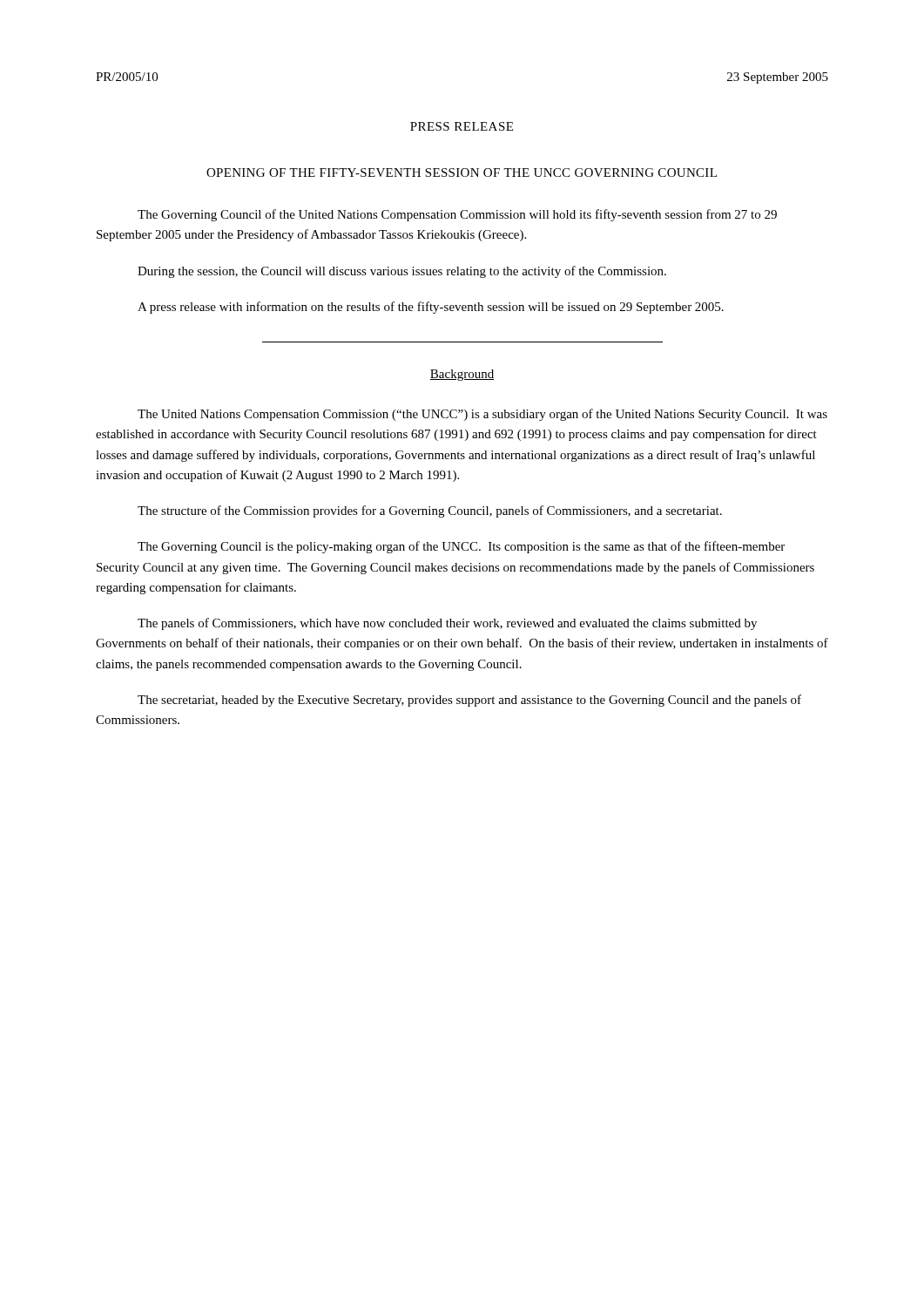
Task: Find the region starting "A press release with information on the results"
Action: click(x=431, y=306)
